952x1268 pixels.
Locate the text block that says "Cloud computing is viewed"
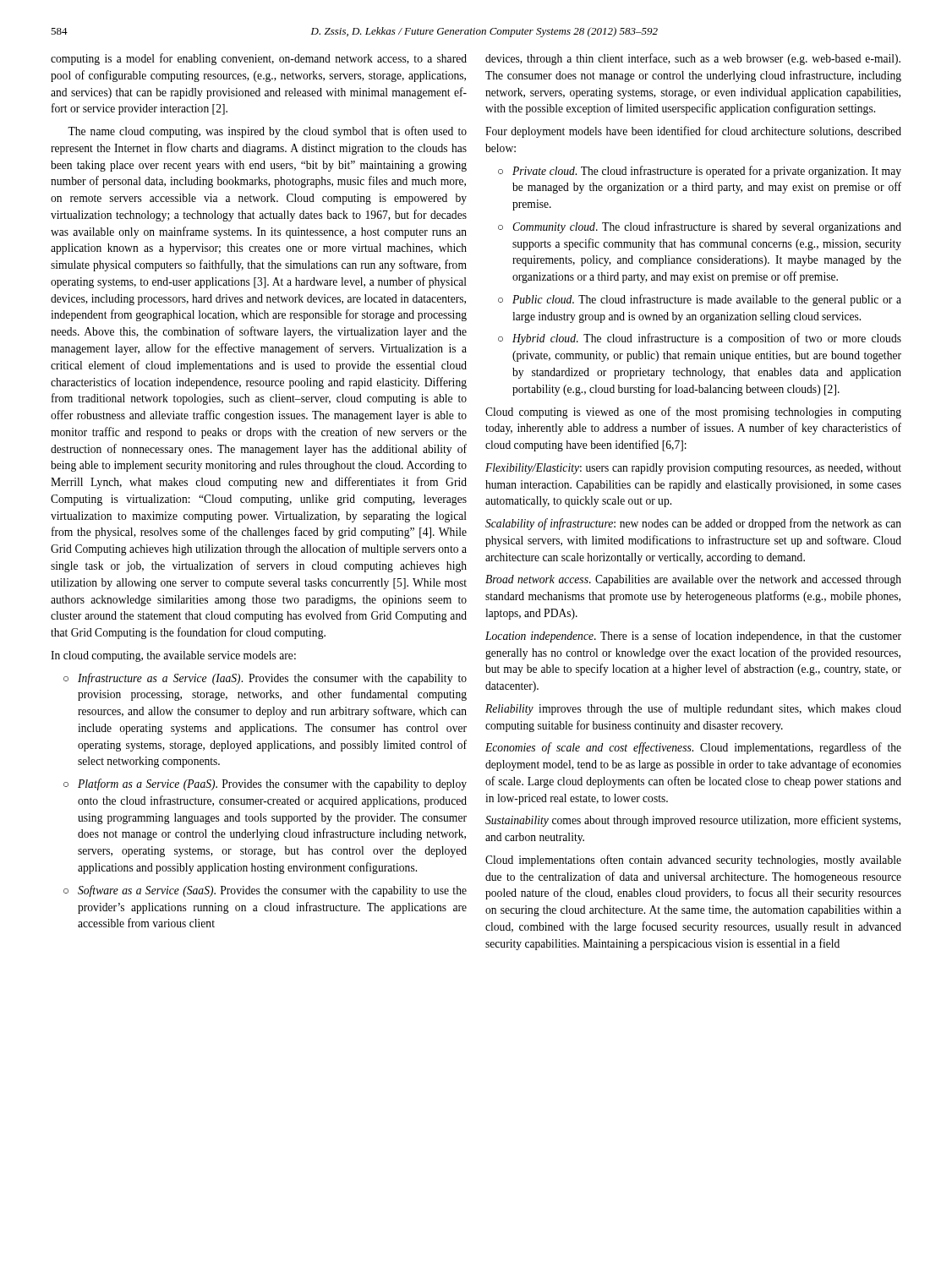click(693, 429)
